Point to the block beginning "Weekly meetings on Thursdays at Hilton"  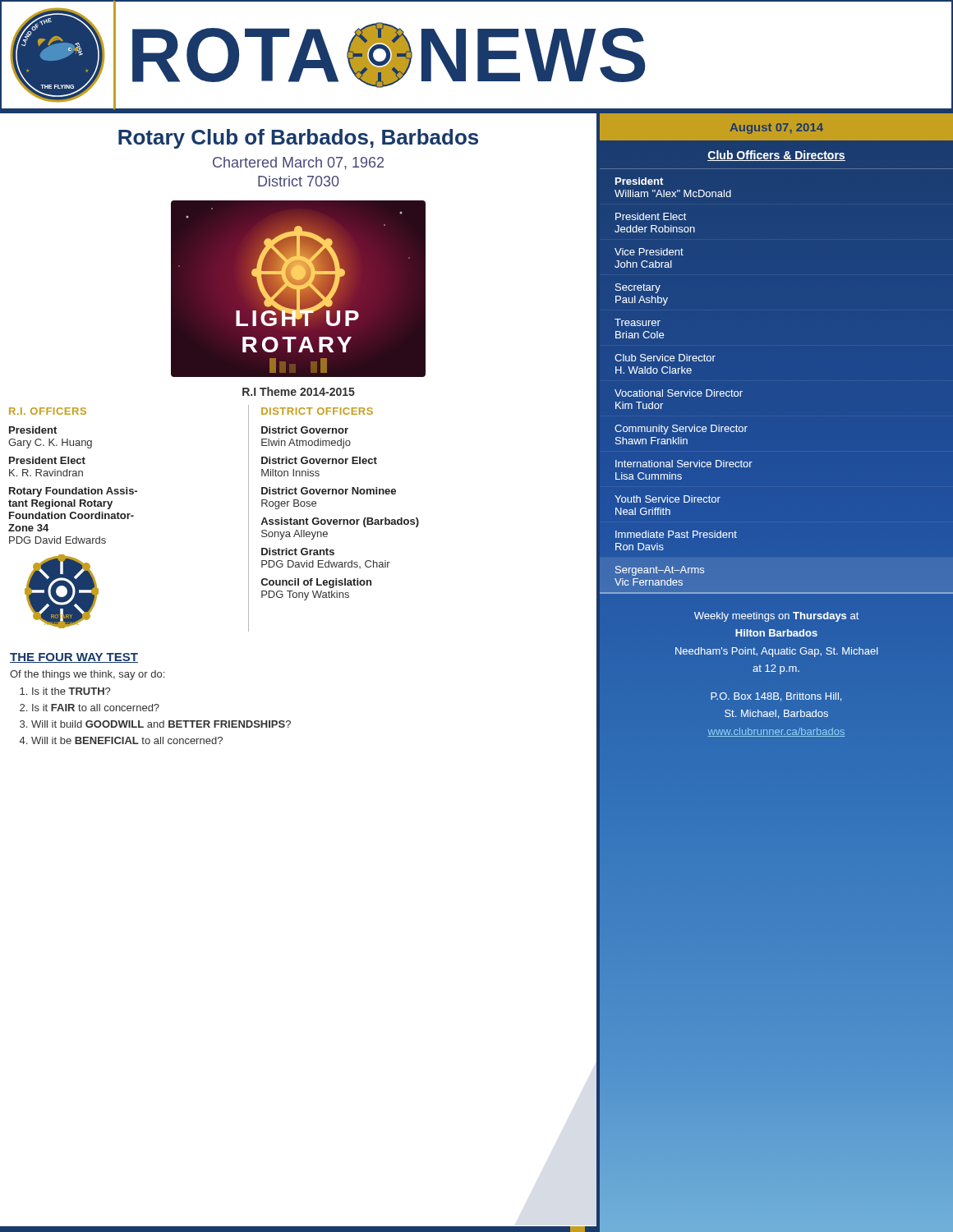(776, 642)
